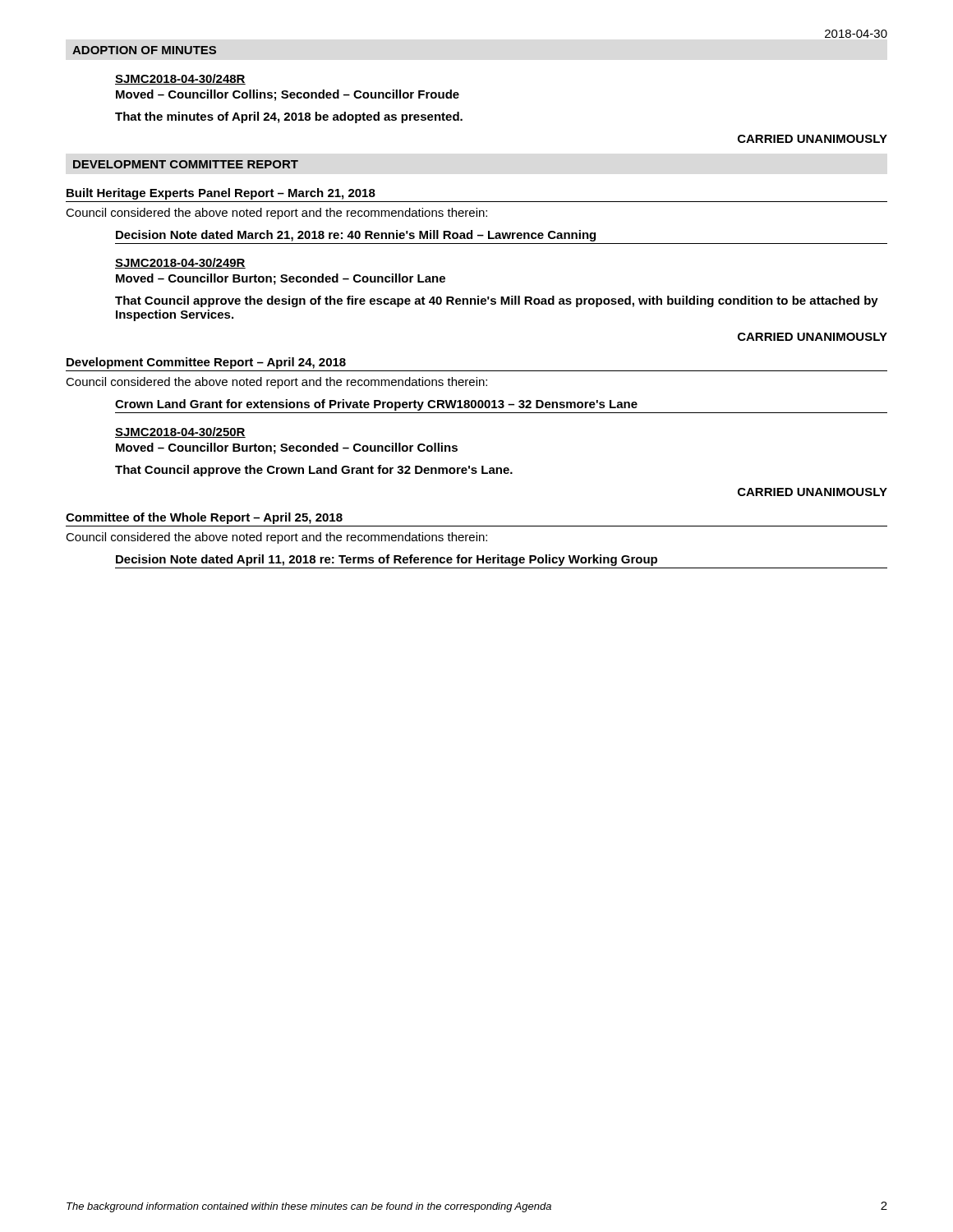
Task: Find the text block that reads "That Council approve the Crown Land Grant for"
Action: pos(314,469)
